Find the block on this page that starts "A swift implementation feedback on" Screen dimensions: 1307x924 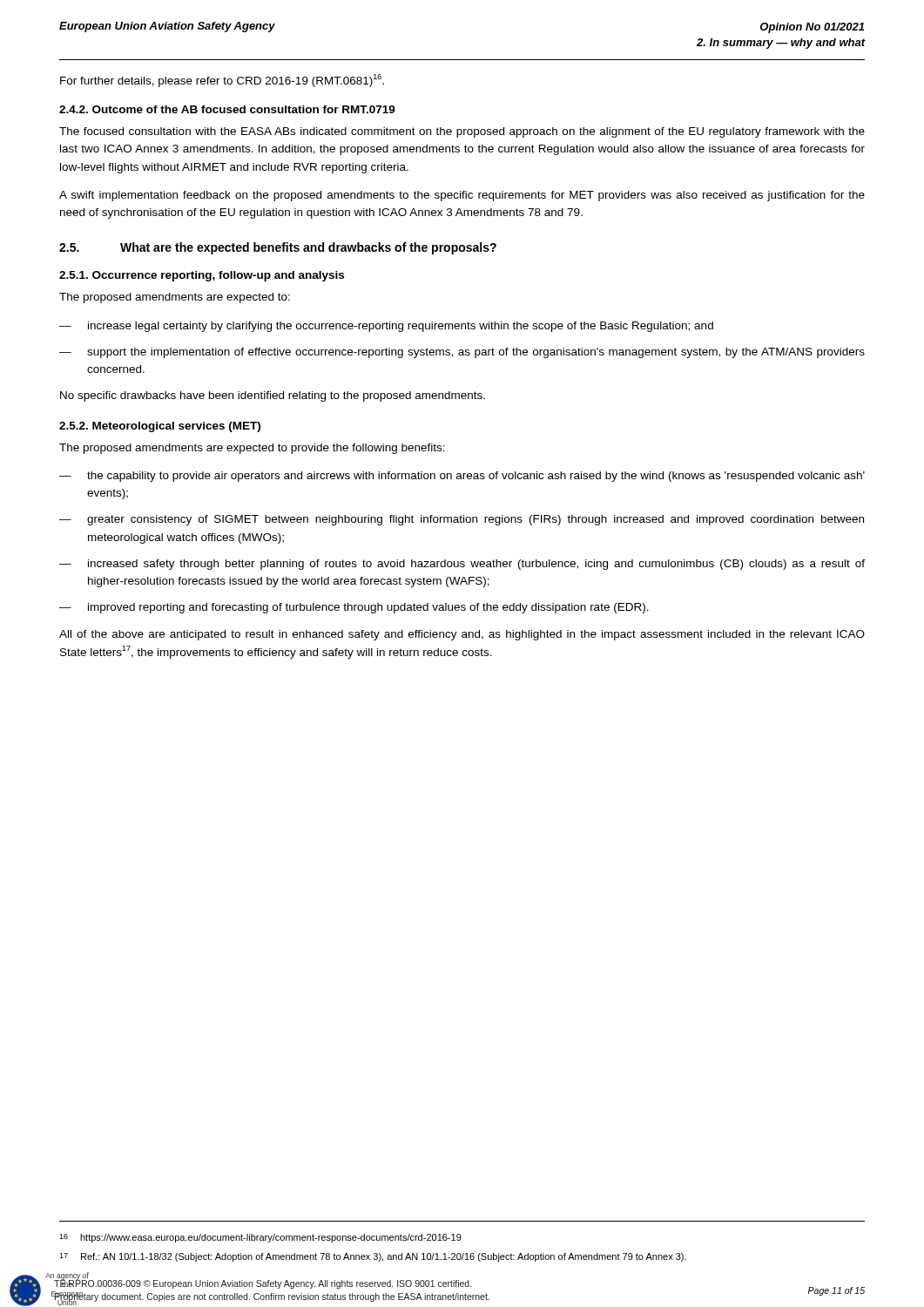pos(462,203)
